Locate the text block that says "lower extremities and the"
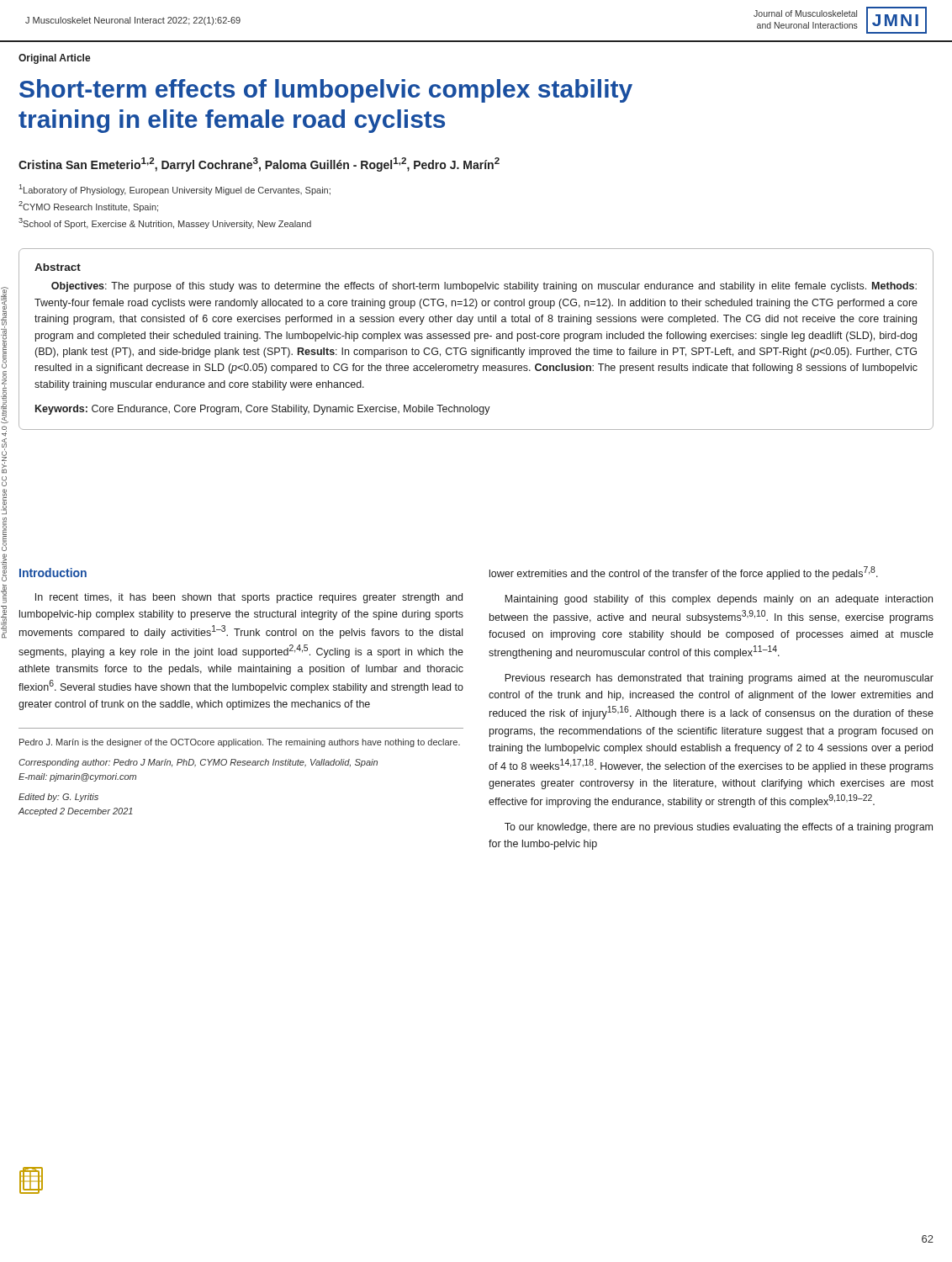Viewport: 952px width, 1262px height. [x=711, y=708]
